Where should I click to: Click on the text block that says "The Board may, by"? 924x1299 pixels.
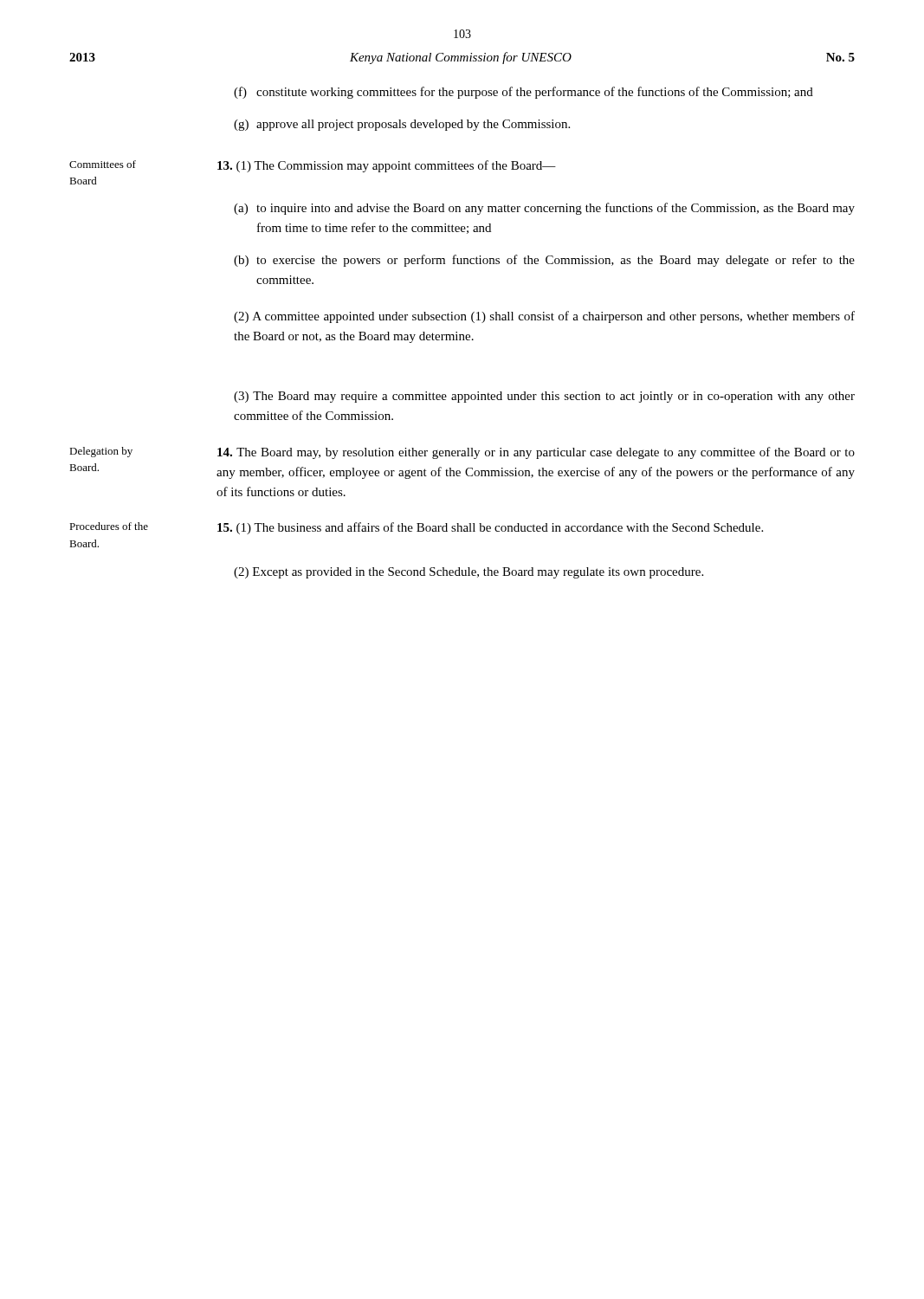536,472
